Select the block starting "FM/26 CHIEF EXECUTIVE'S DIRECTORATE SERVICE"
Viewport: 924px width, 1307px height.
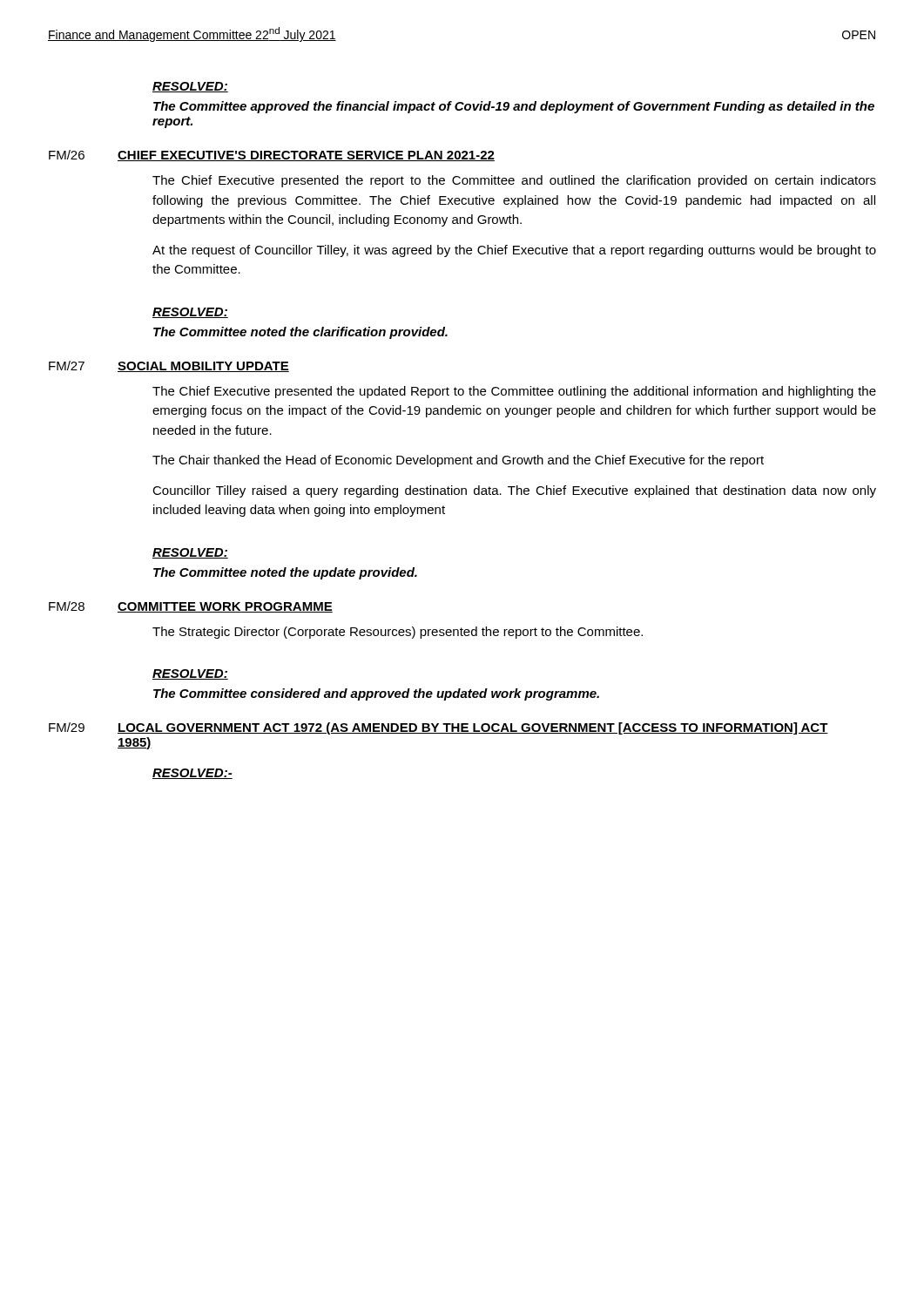[271, 155]
